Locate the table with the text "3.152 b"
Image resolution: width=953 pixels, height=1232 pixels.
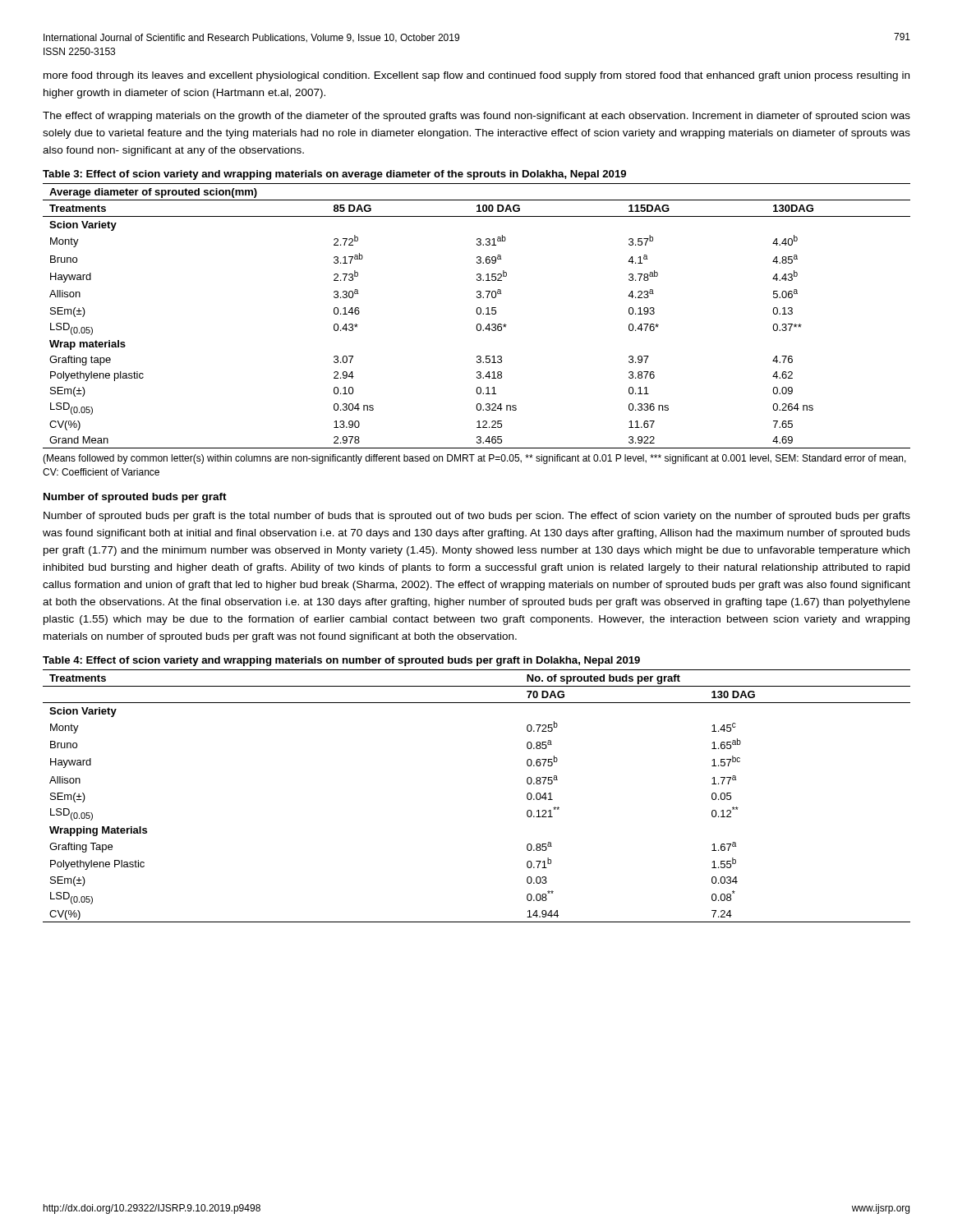(476, 316)
